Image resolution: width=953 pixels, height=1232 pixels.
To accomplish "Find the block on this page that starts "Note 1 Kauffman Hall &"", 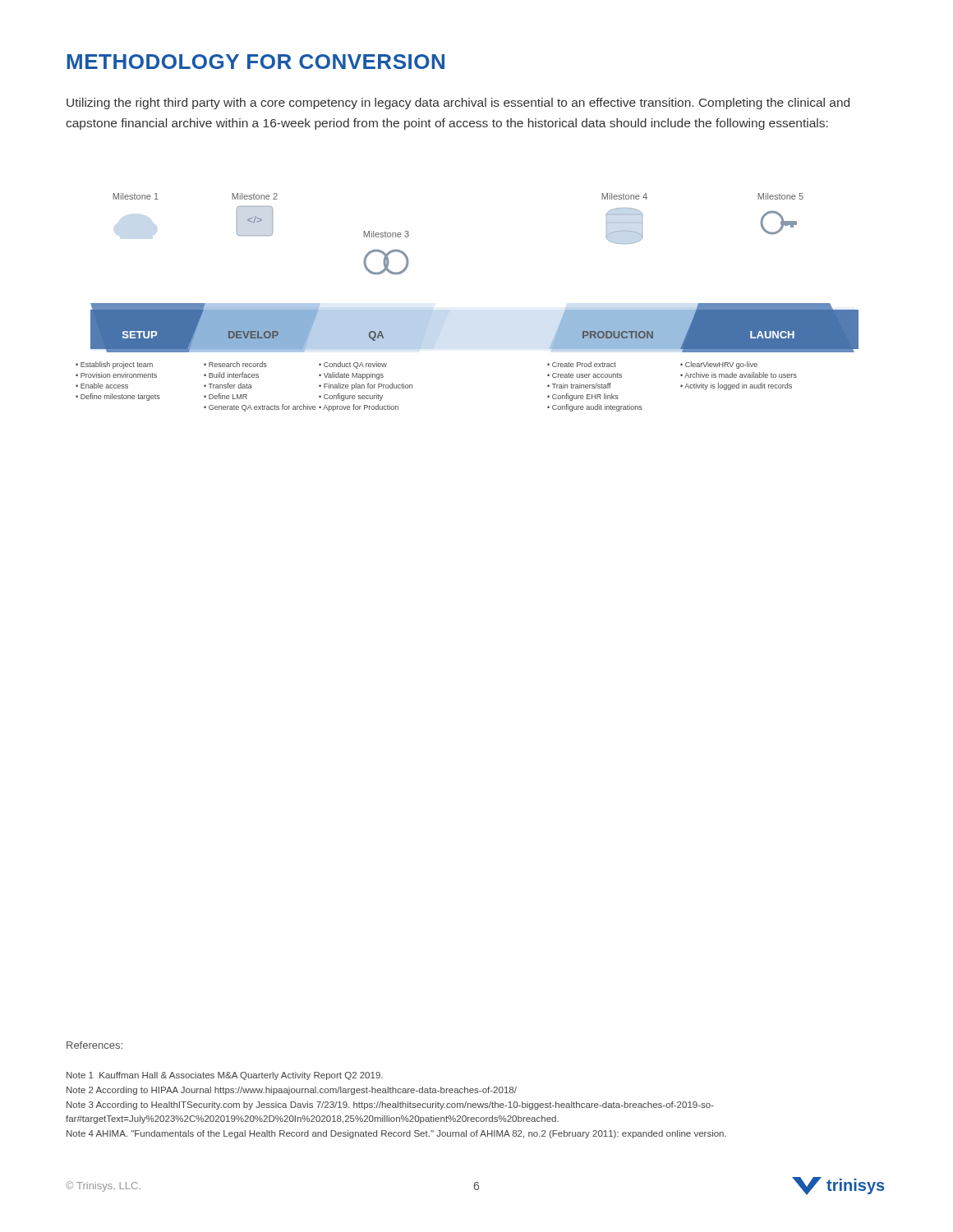I will (396, 1104).
